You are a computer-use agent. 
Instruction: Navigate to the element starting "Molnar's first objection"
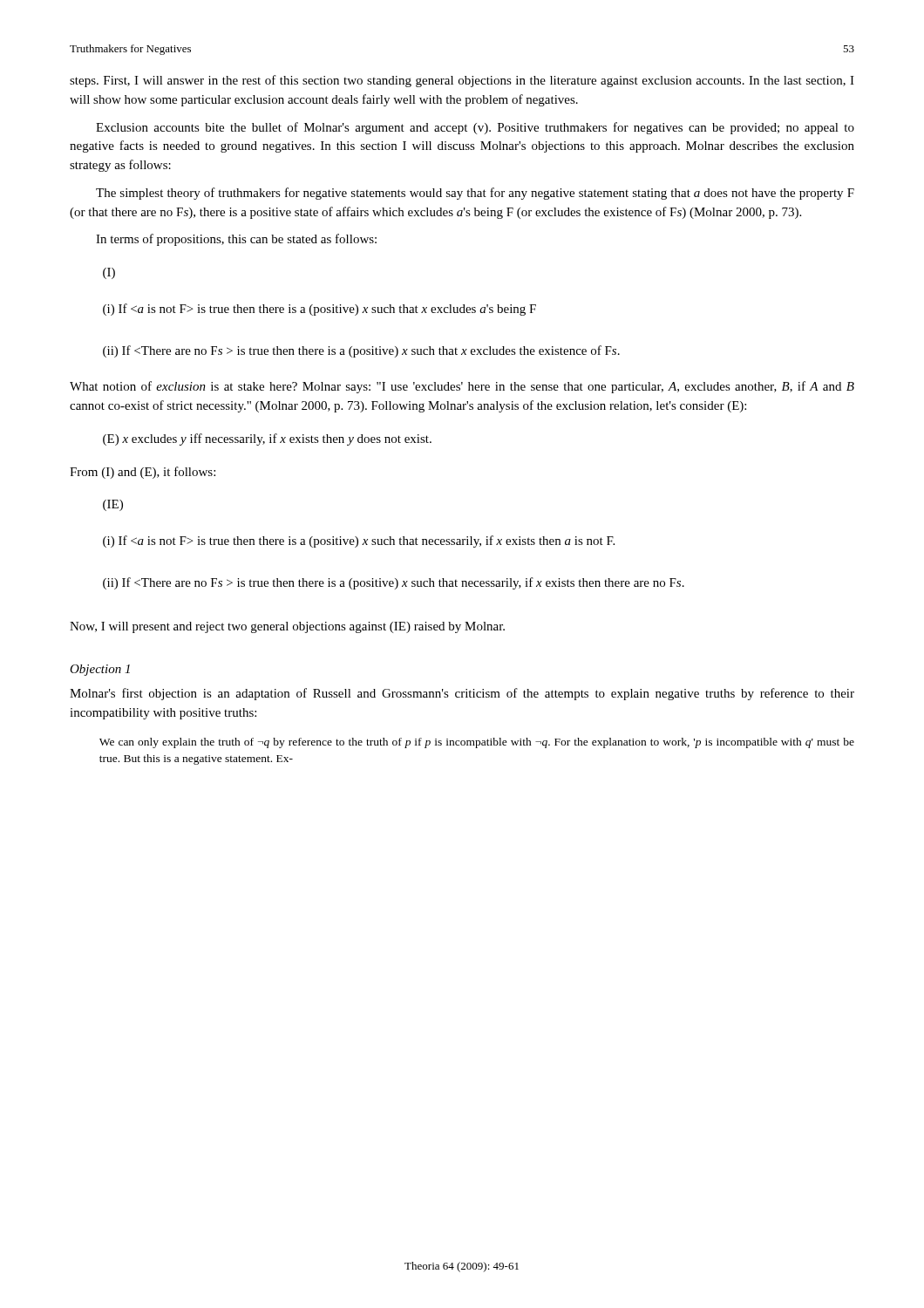pyautogui.click(x=462, y=703)
